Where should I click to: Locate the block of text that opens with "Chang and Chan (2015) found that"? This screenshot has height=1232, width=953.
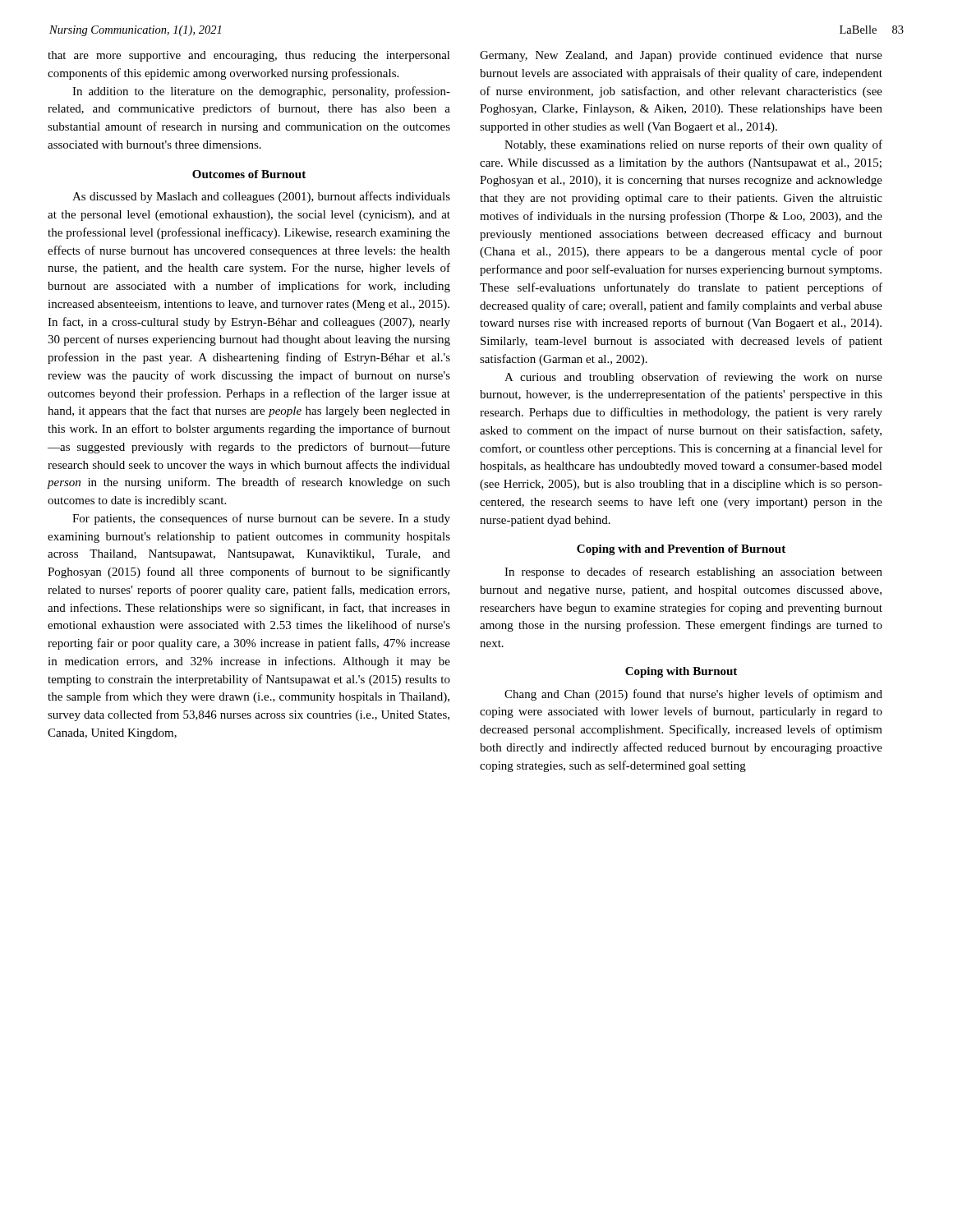pyautogui.click(x=681, y=730)
